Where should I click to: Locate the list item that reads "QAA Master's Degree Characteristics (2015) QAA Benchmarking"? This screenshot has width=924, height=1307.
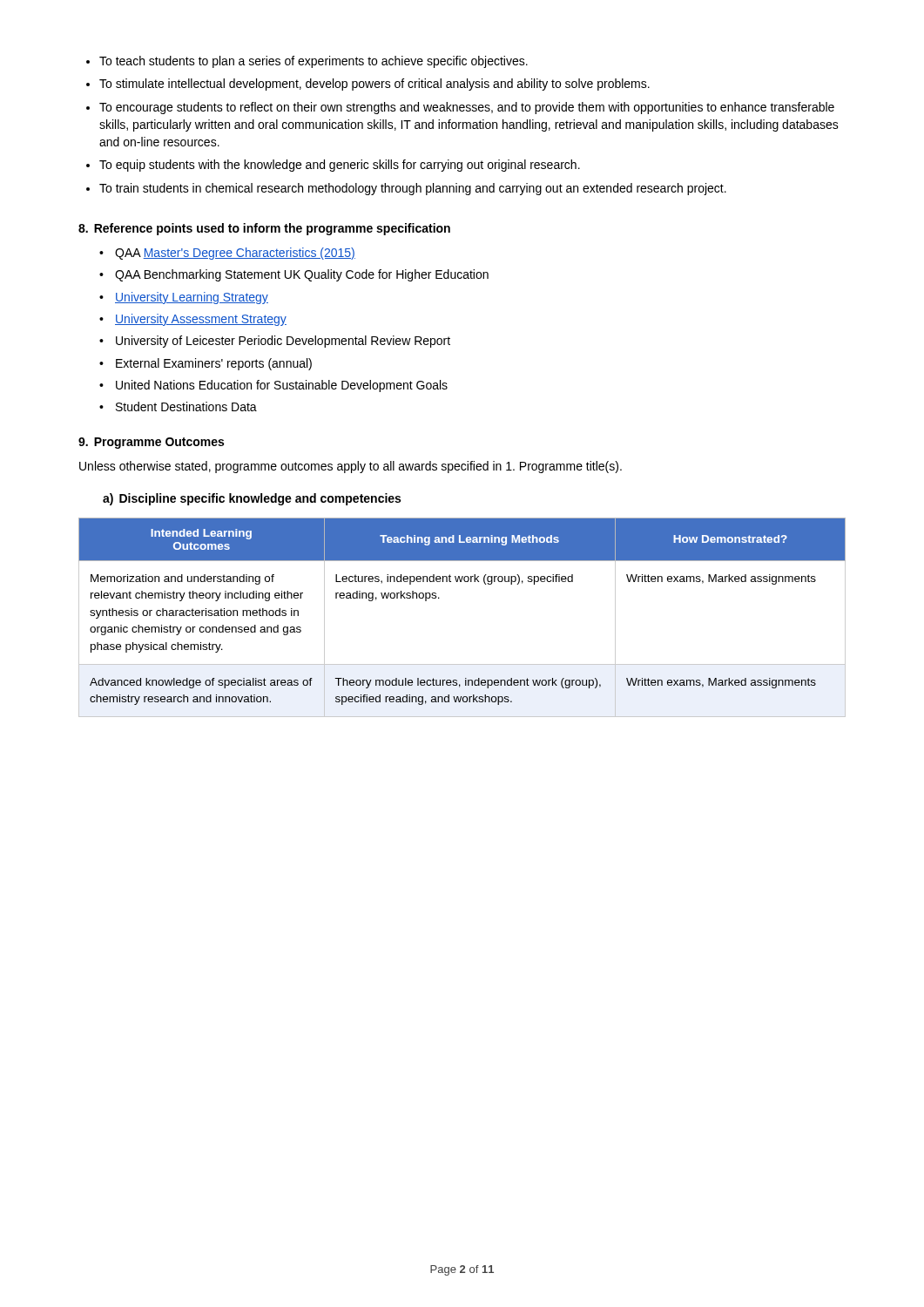pos(227,254)
